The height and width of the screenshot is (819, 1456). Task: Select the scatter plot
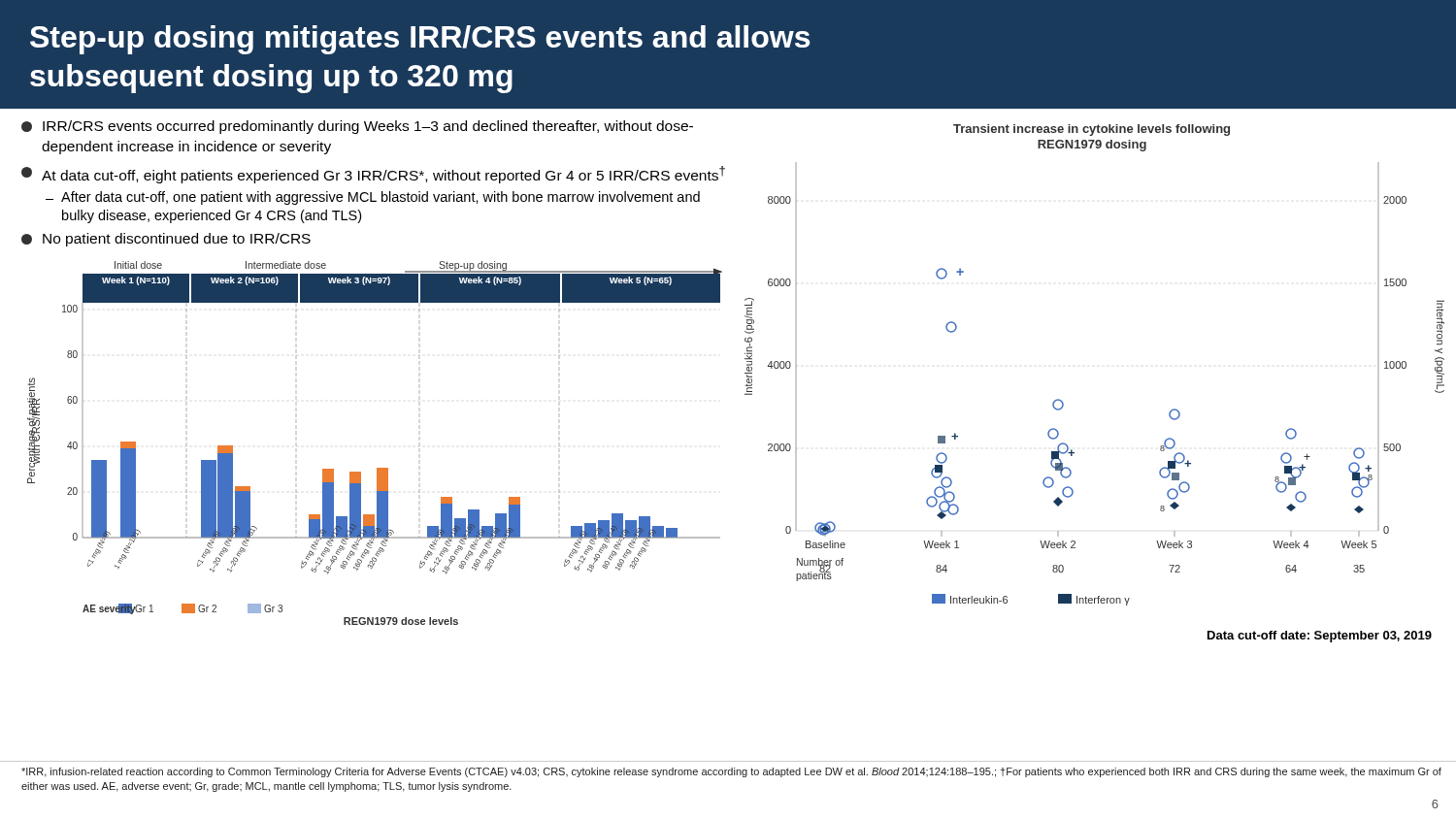pyautogui.click(x=1092, y=390)
